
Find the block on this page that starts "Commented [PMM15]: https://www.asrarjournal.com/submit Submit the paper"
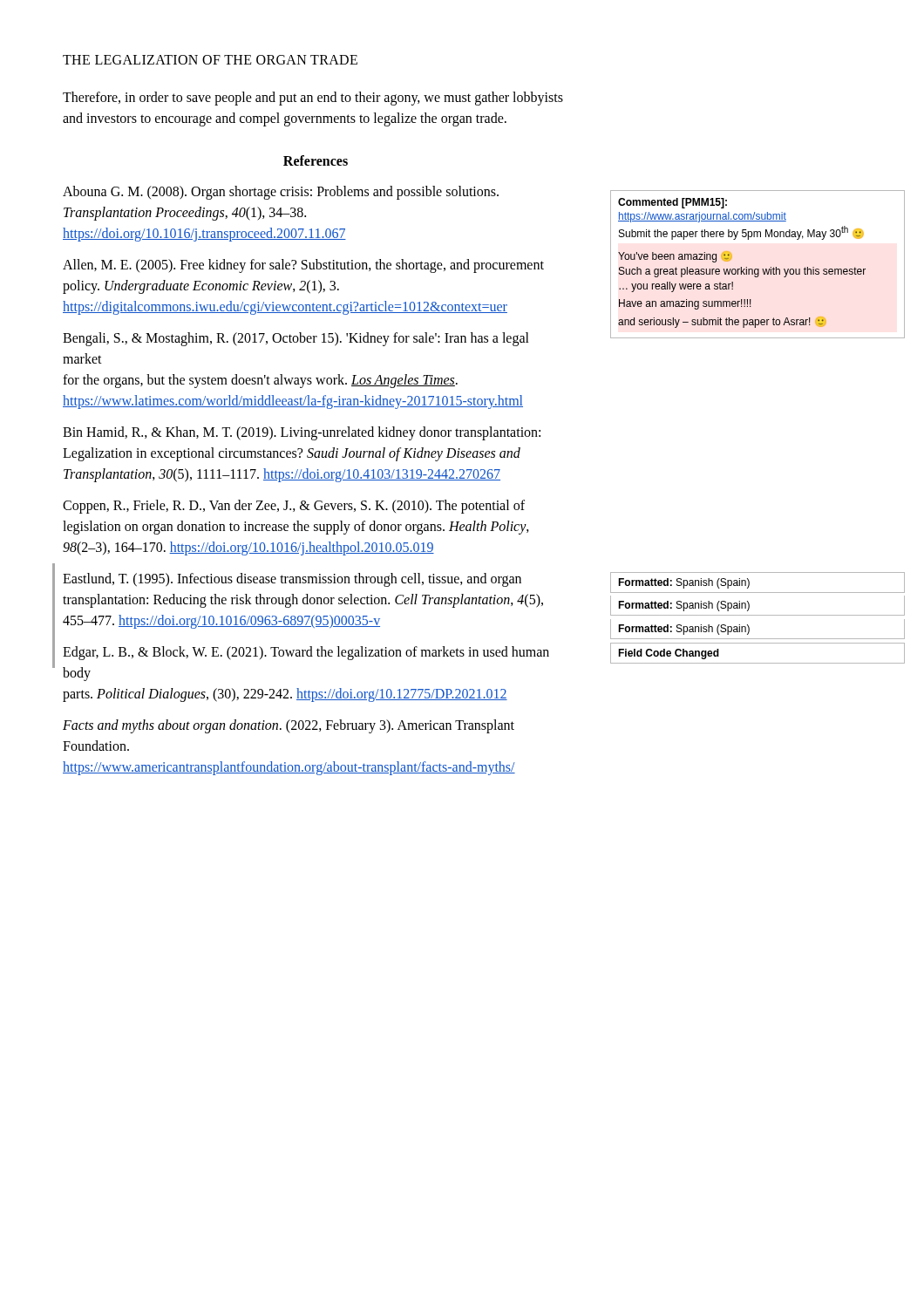tap(758, 264)
